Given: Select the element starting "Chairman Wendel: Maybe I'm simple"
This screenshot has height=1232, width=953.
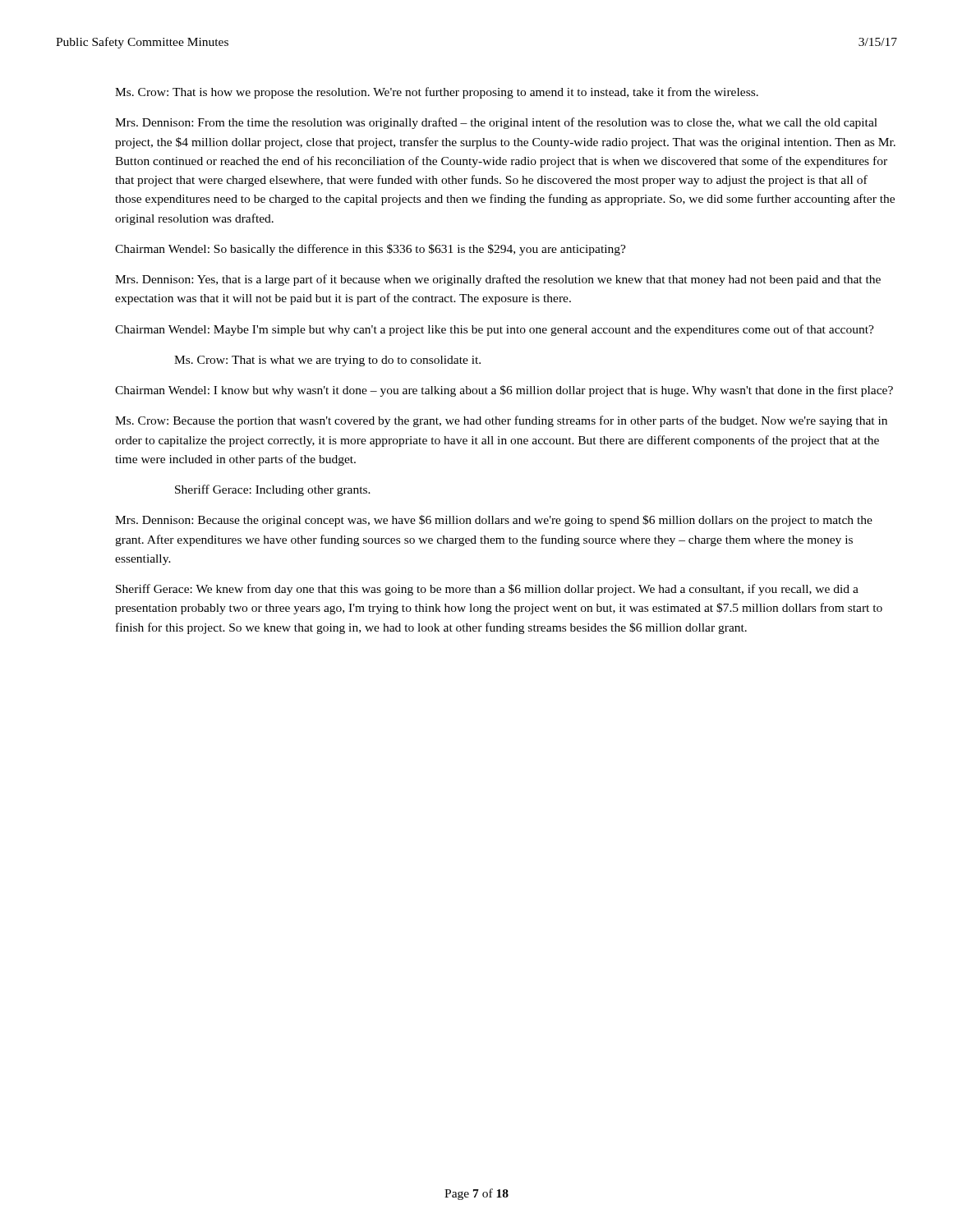Looking at the screenshot, I should click(x=495, y=329).
